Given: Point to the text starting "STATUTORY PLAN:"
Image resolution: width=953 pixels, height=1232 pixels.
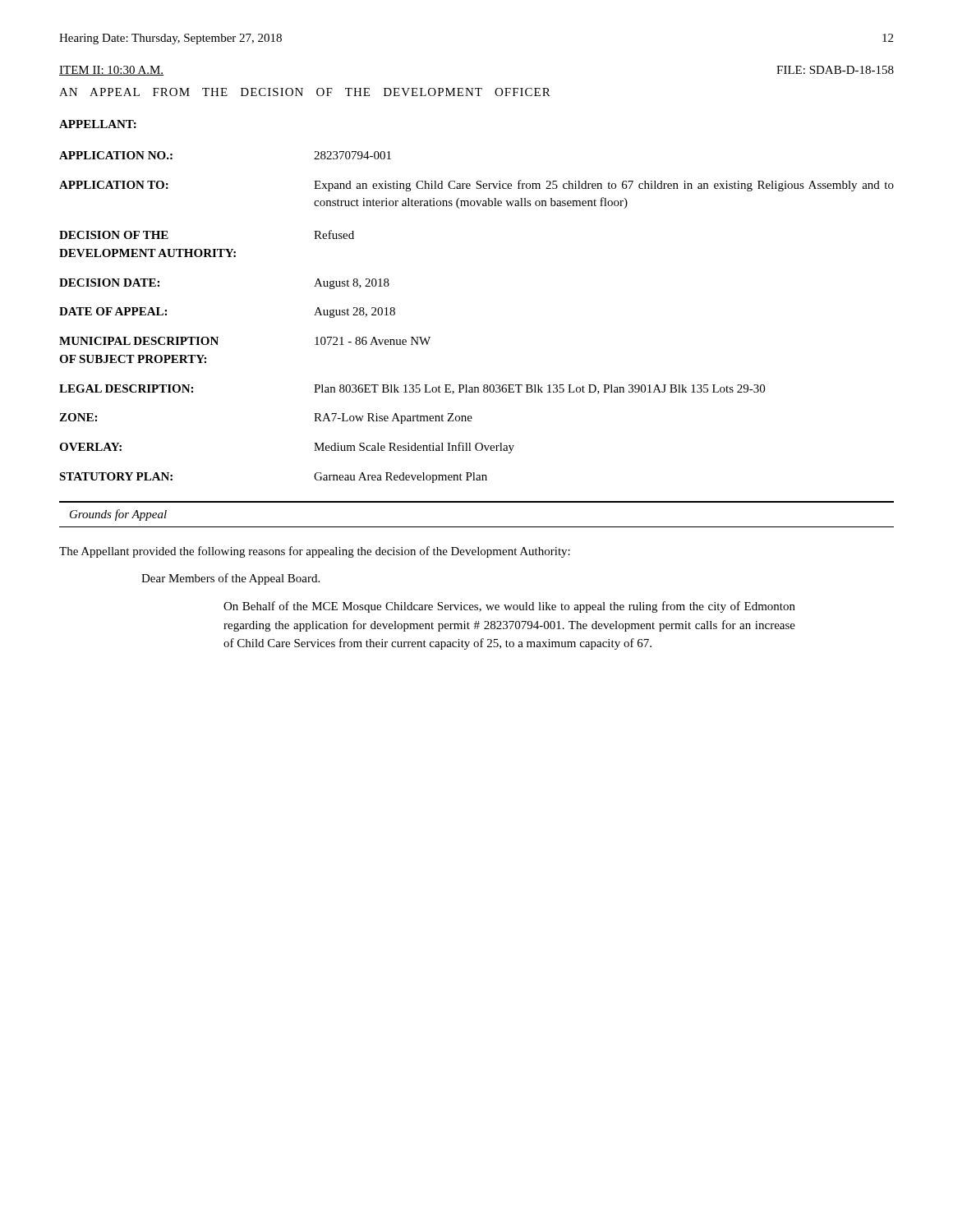Looking at the screenshot, I should tap(116, 476).
